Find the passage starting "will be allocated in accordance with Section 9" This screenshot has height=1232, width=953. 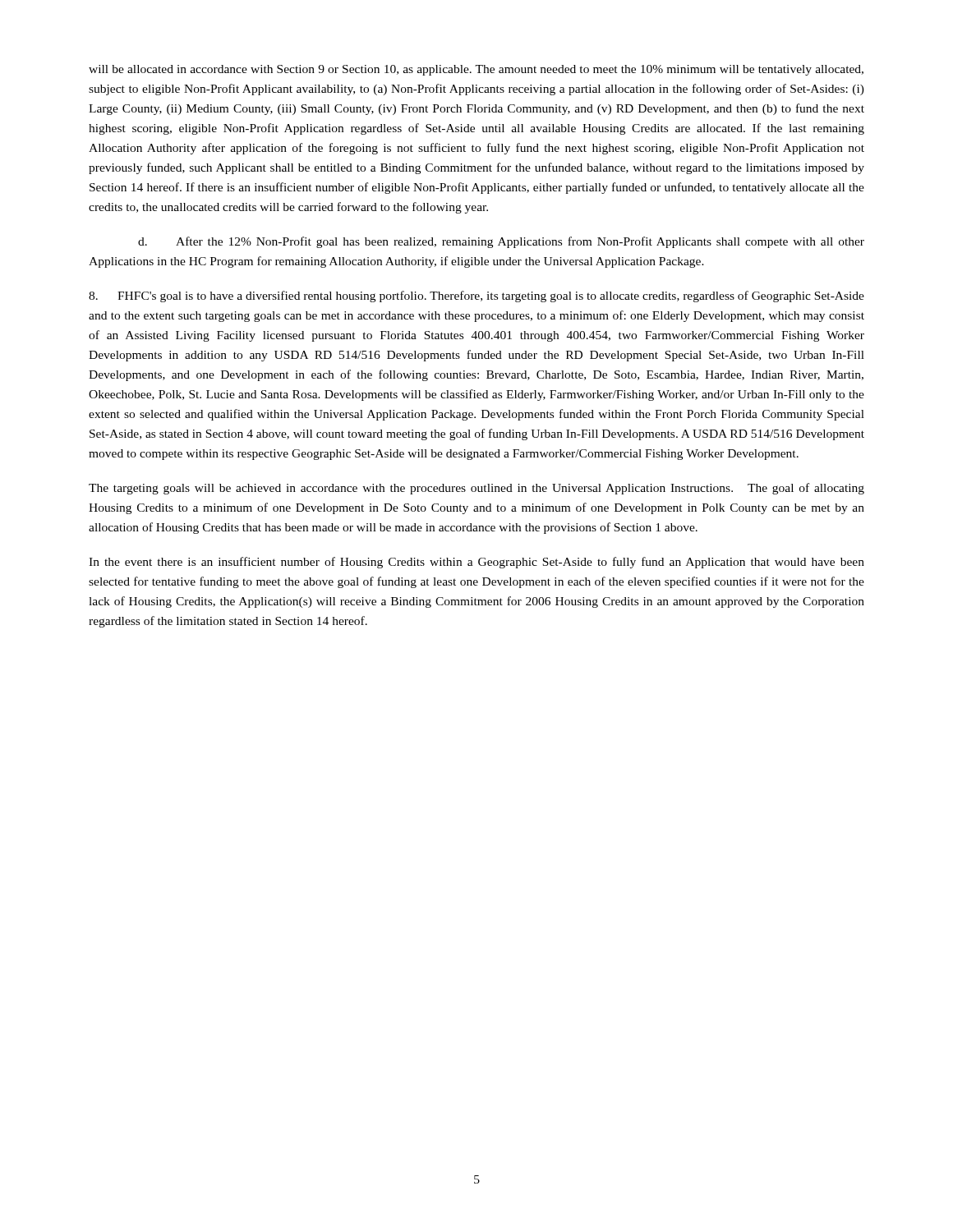476,138
